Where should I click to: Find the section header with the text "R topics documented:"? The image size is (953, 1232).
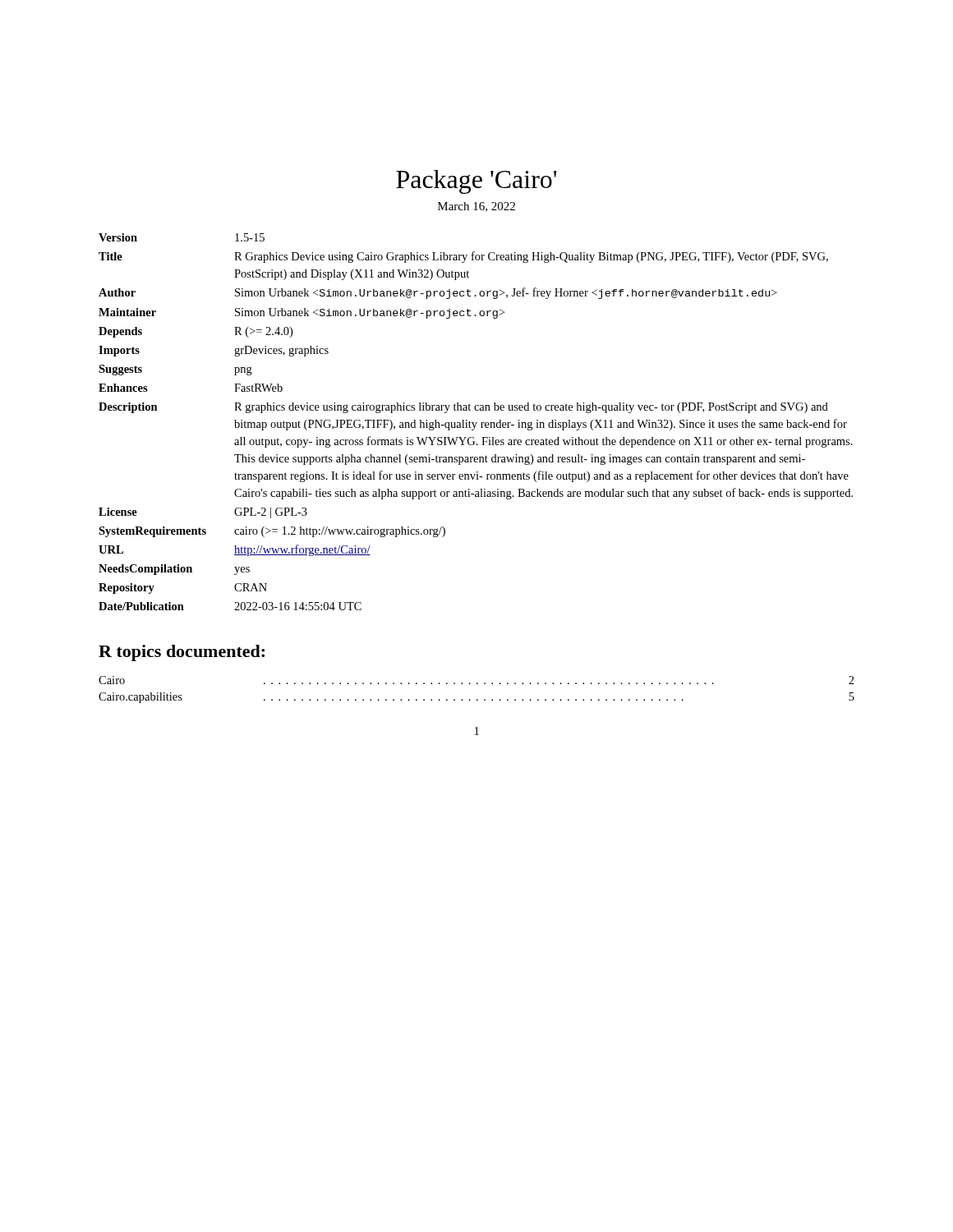pyautogui.click(x=182, y=651)
